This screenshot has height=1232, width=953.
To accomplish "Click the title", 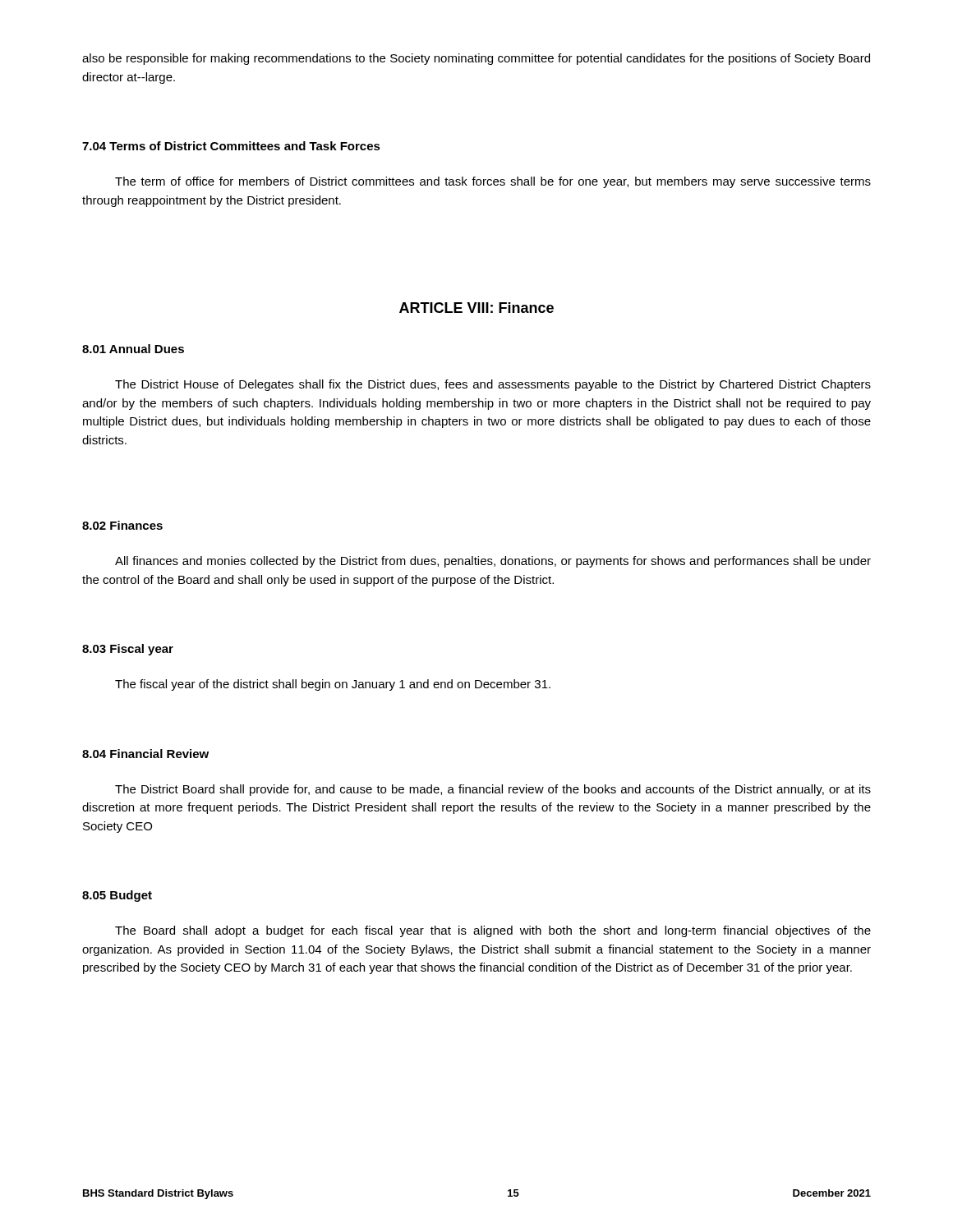I will pyautogui.click(x=476, y=308).
